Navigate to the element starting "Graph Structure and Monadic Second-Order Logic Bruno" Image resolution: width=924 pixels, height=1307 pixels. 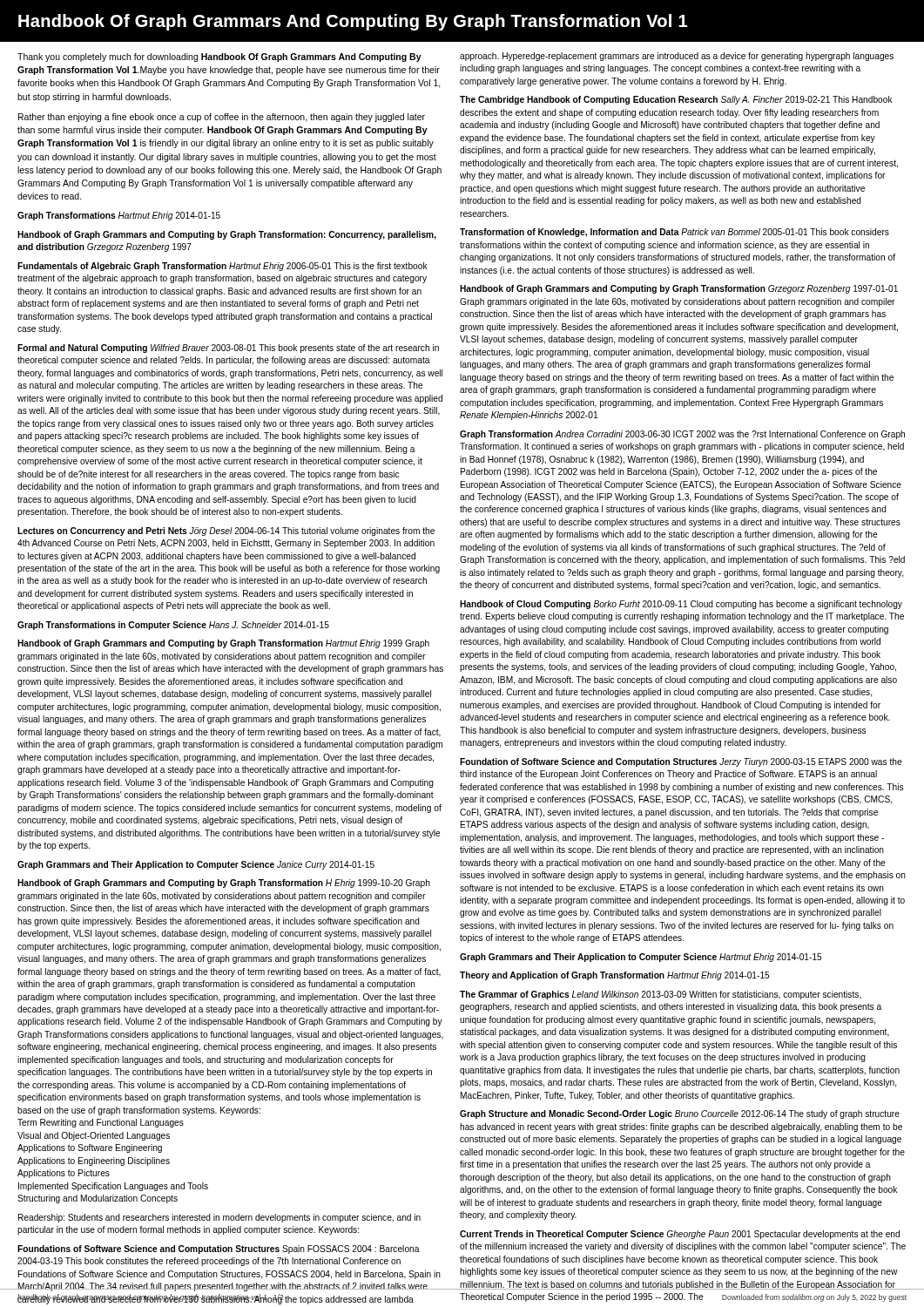click(x=682, y=1165)
